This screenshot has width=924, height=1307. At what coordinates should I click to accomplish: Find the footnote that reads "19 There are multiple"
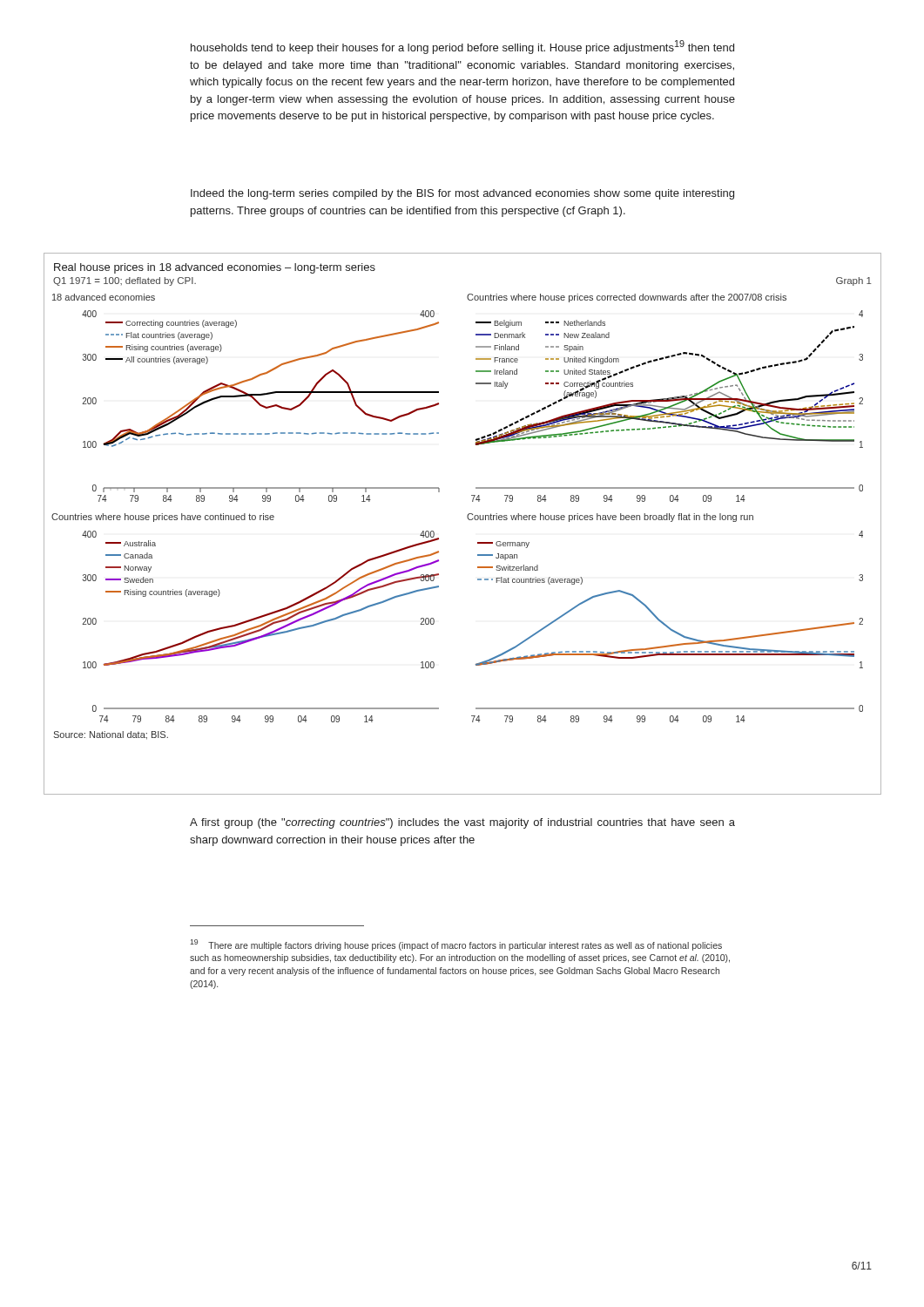460,963
